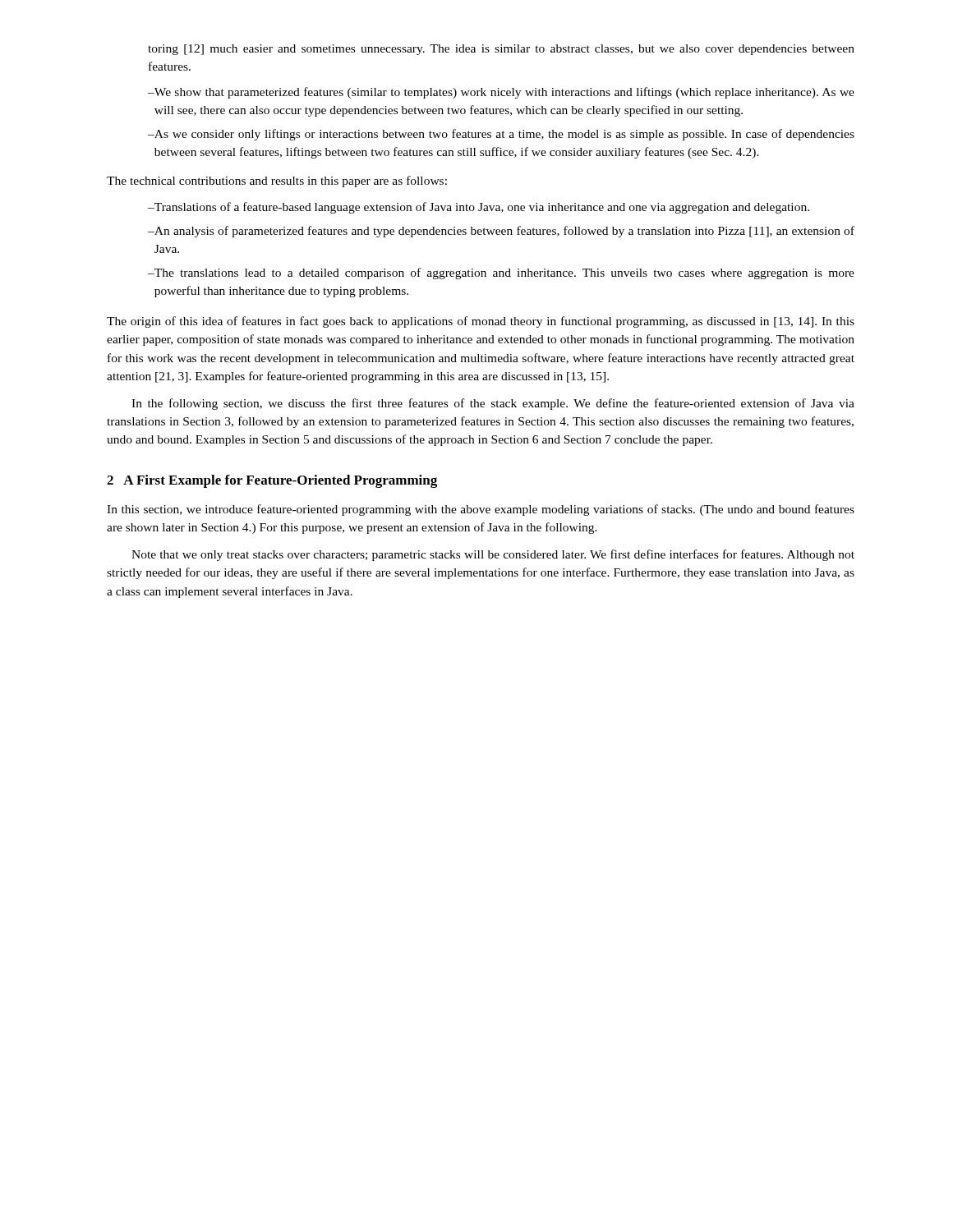
Task: Find the block on this page that starts "– Translations of a feature-based language extension of"
Action: (481, 207)
